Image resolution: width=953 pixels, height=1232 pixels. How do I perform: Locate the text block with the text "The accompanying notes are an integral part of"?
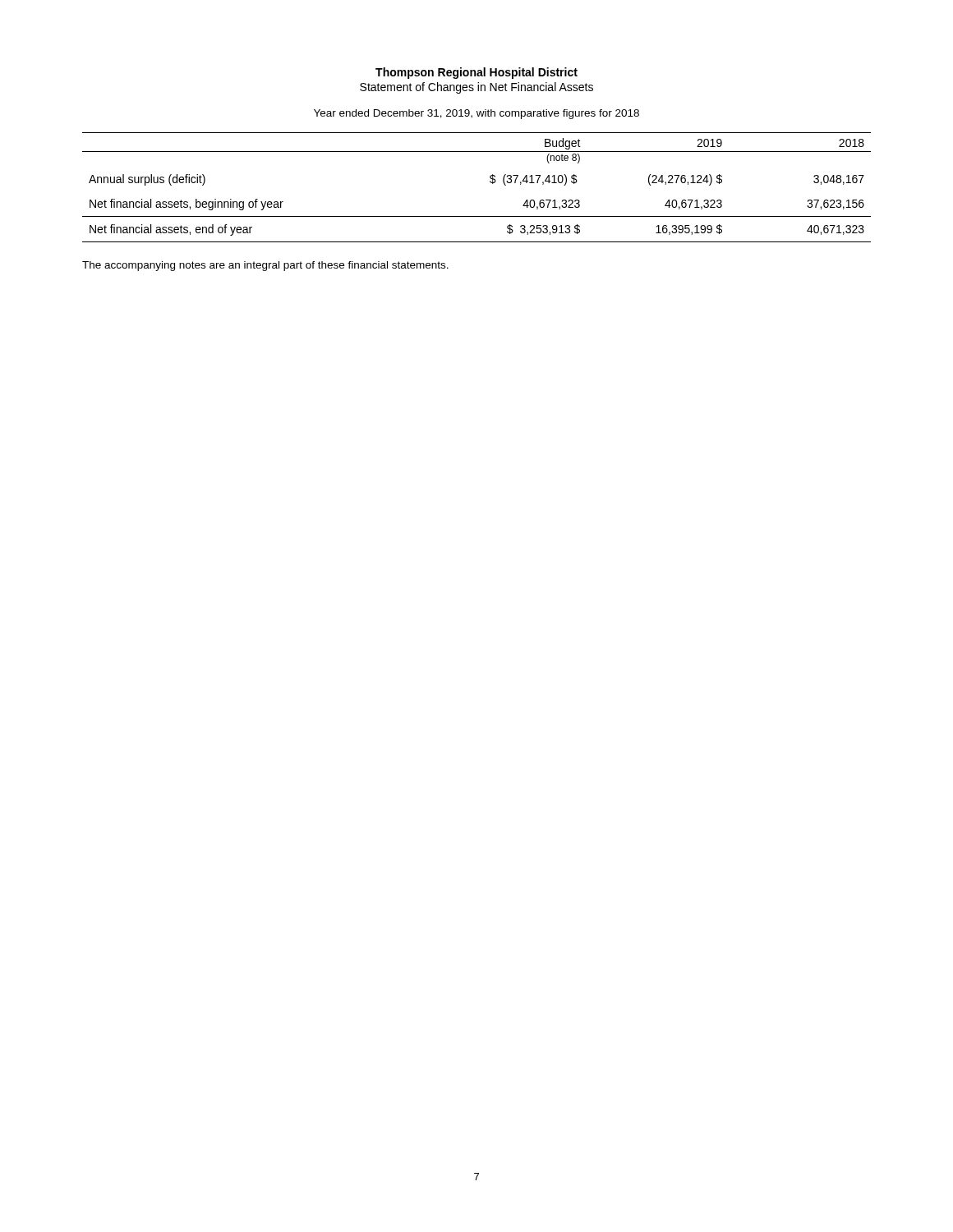266,265
